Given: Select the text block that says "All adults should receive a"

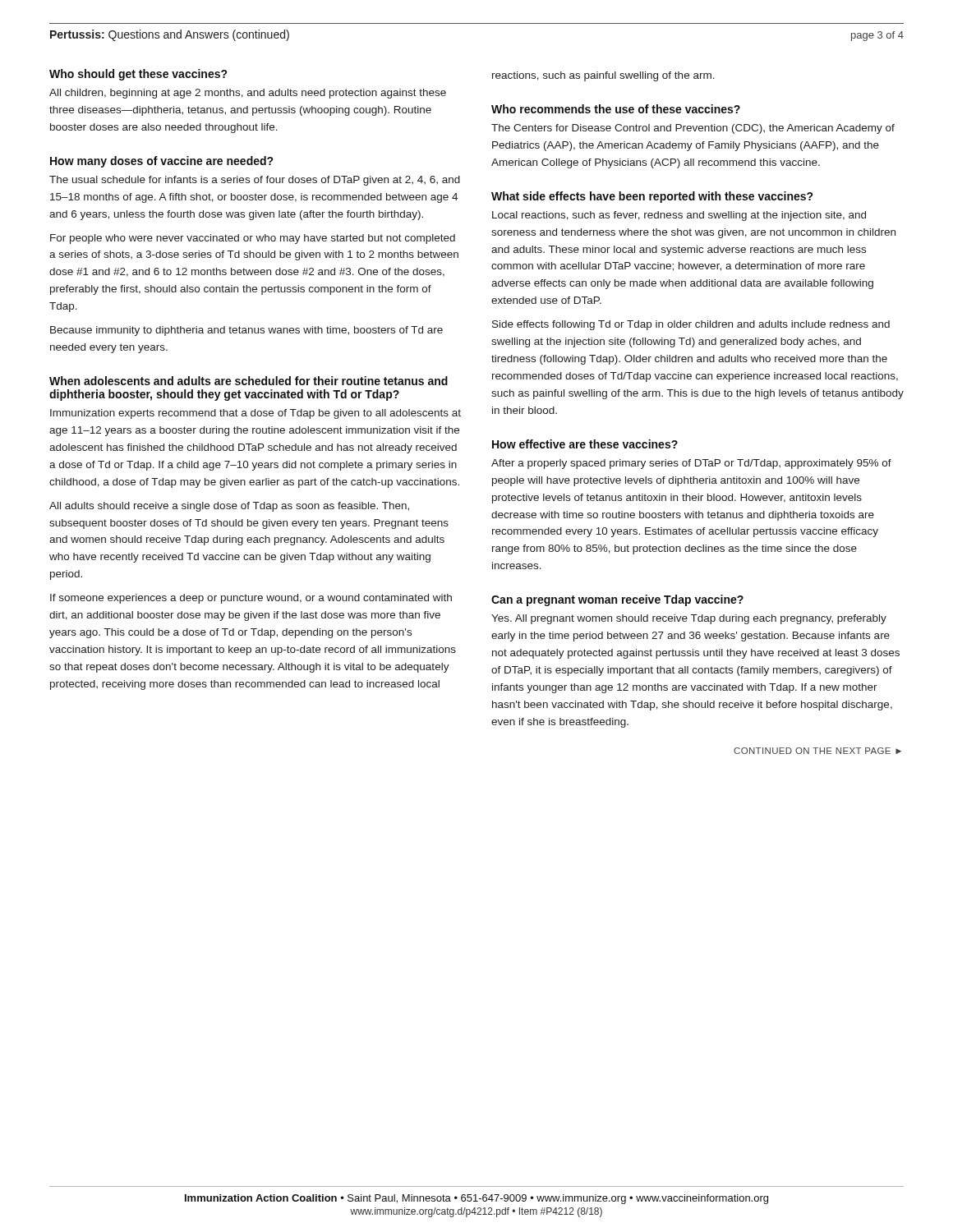Looking at the screenshot, I should [x=249, y=540].
